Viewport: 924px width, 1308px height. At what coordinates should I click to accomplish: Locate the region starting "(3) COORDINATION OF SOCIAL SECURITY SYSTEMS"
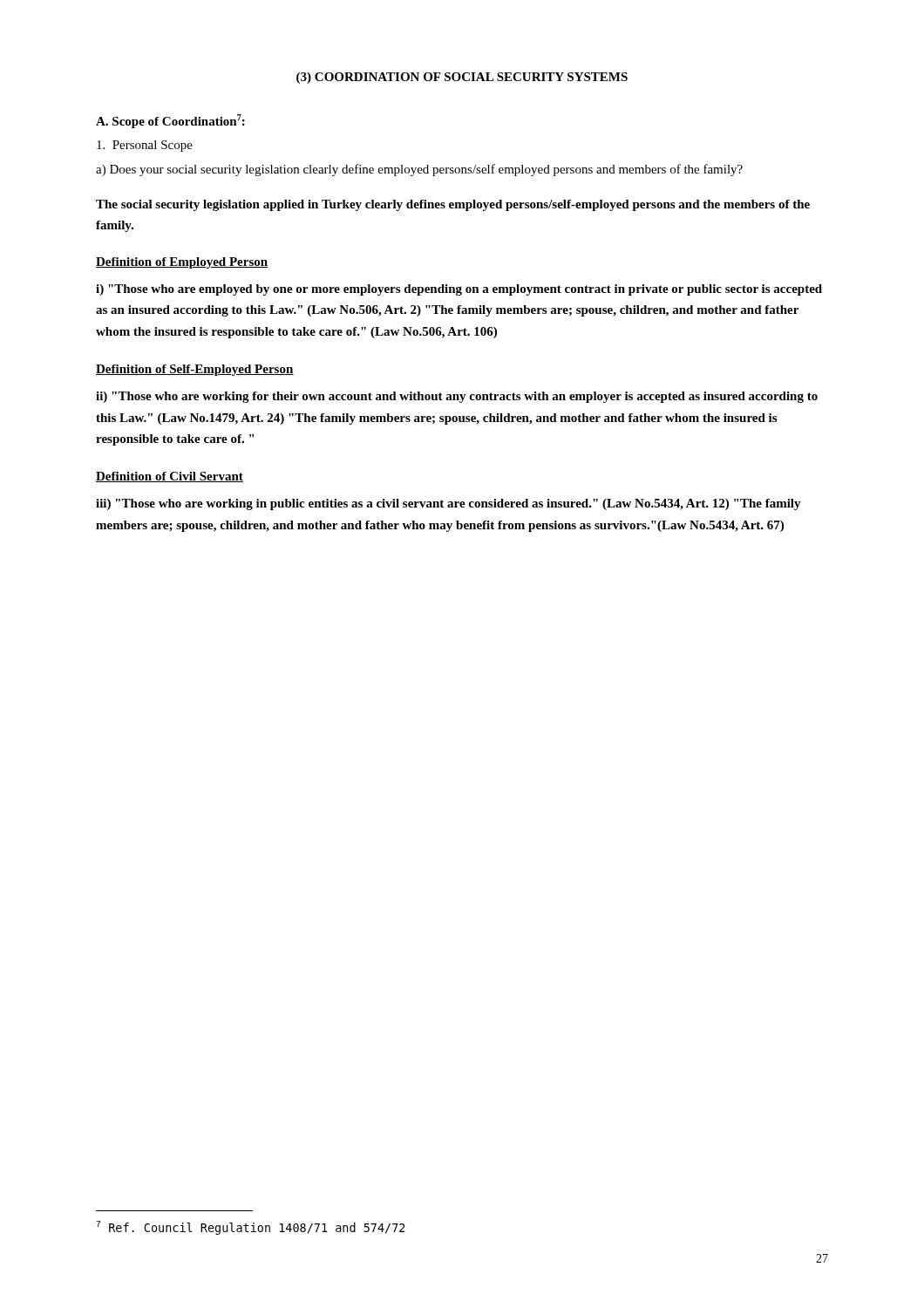click(462, 77)
